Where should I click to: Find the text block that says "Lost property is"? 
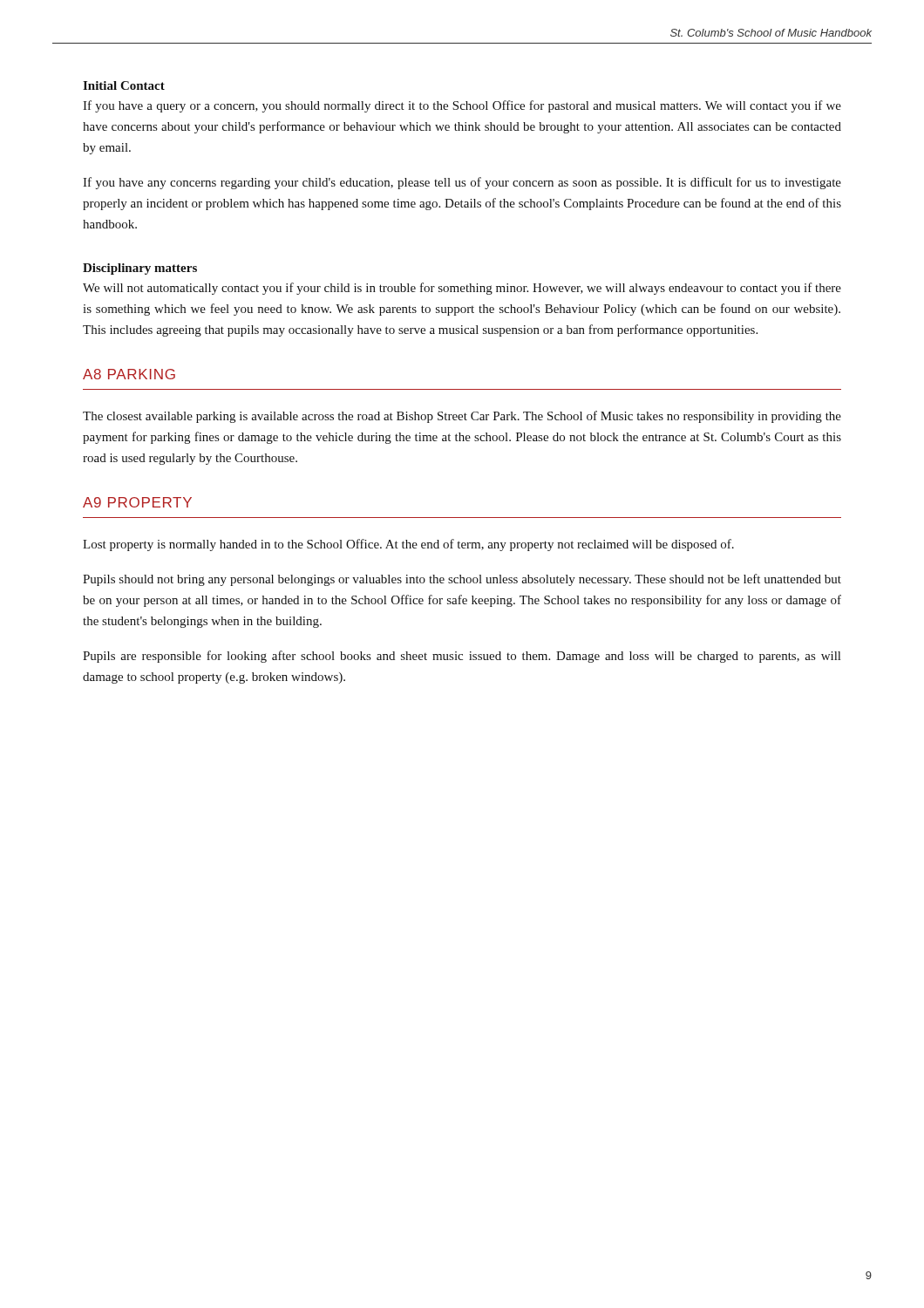click(409, 544)
